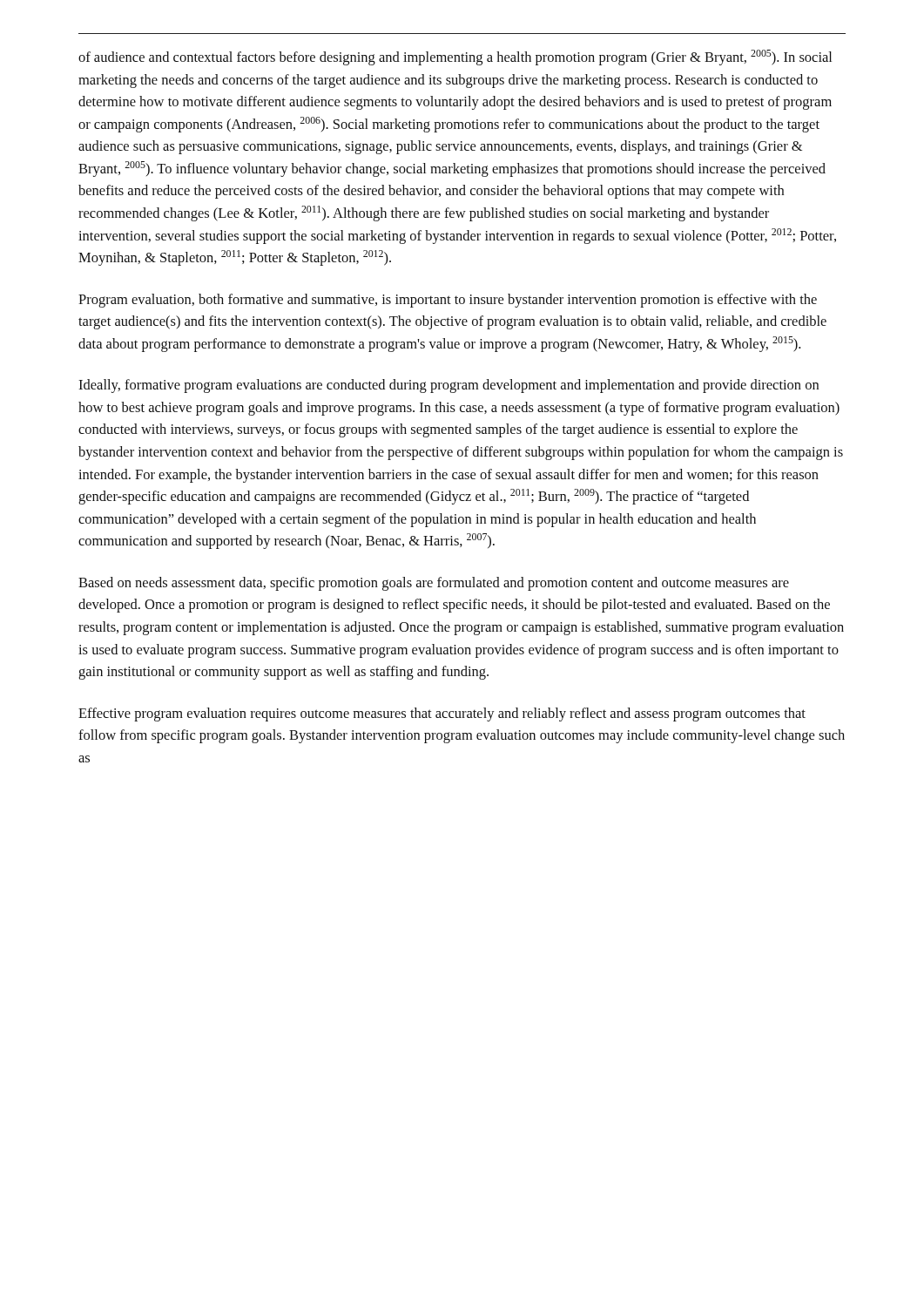Navigate to the text block starting "of audience and contextual factors before designing and"

point(458,156)
